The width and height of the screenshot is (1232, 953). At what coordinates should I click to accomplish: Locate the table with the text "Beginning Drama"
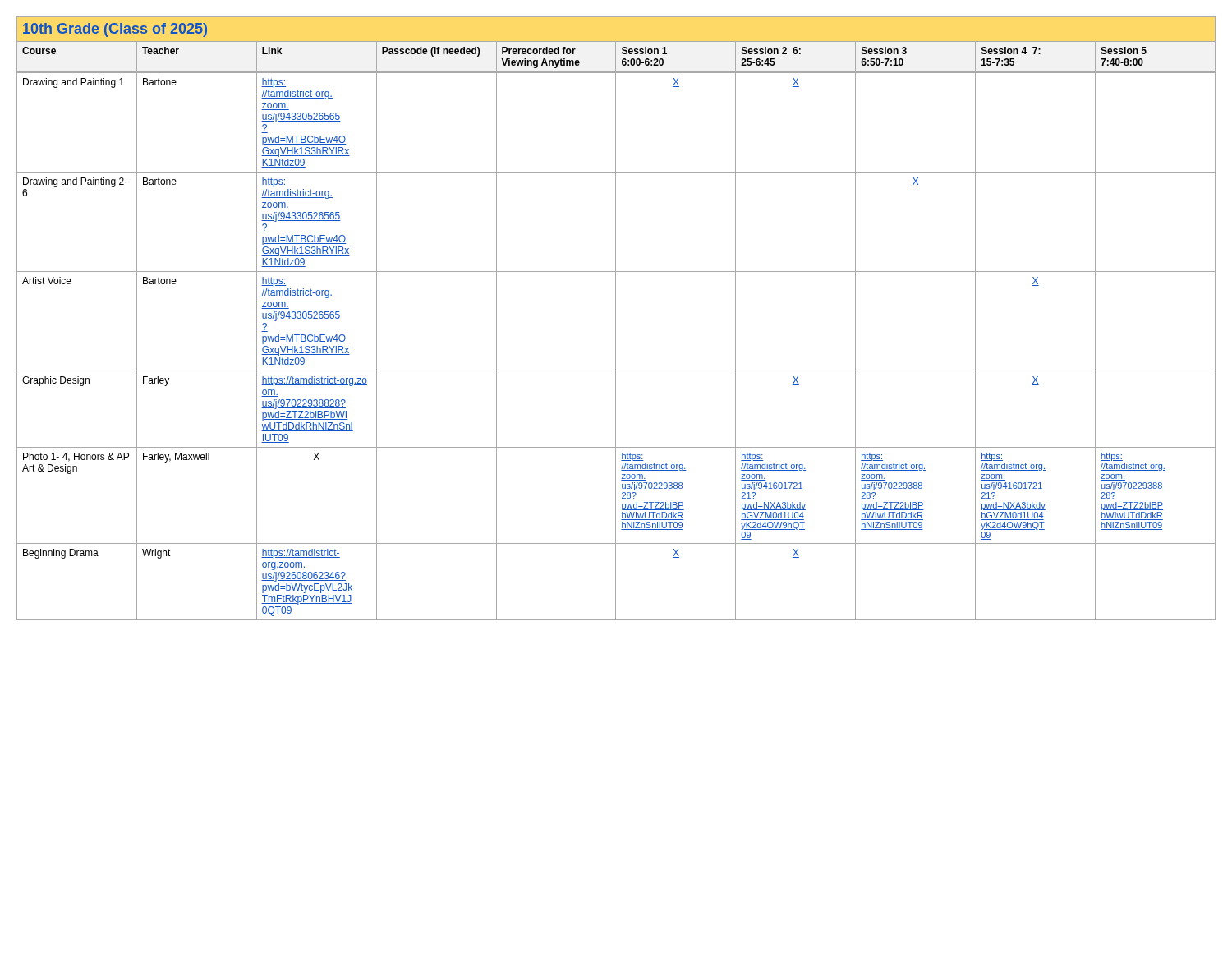[616, 346]
